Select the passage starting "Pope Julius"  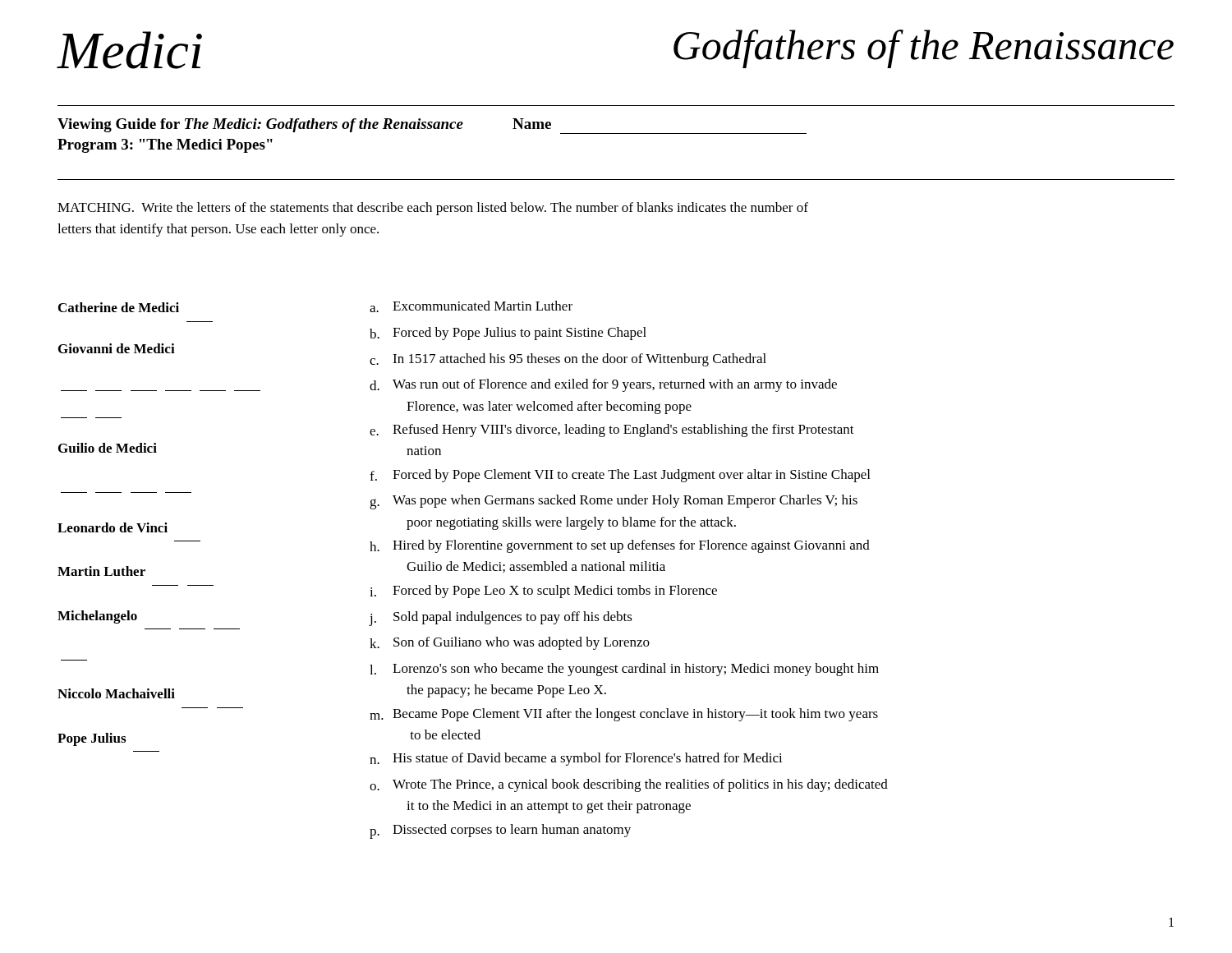tap(111, 739)
